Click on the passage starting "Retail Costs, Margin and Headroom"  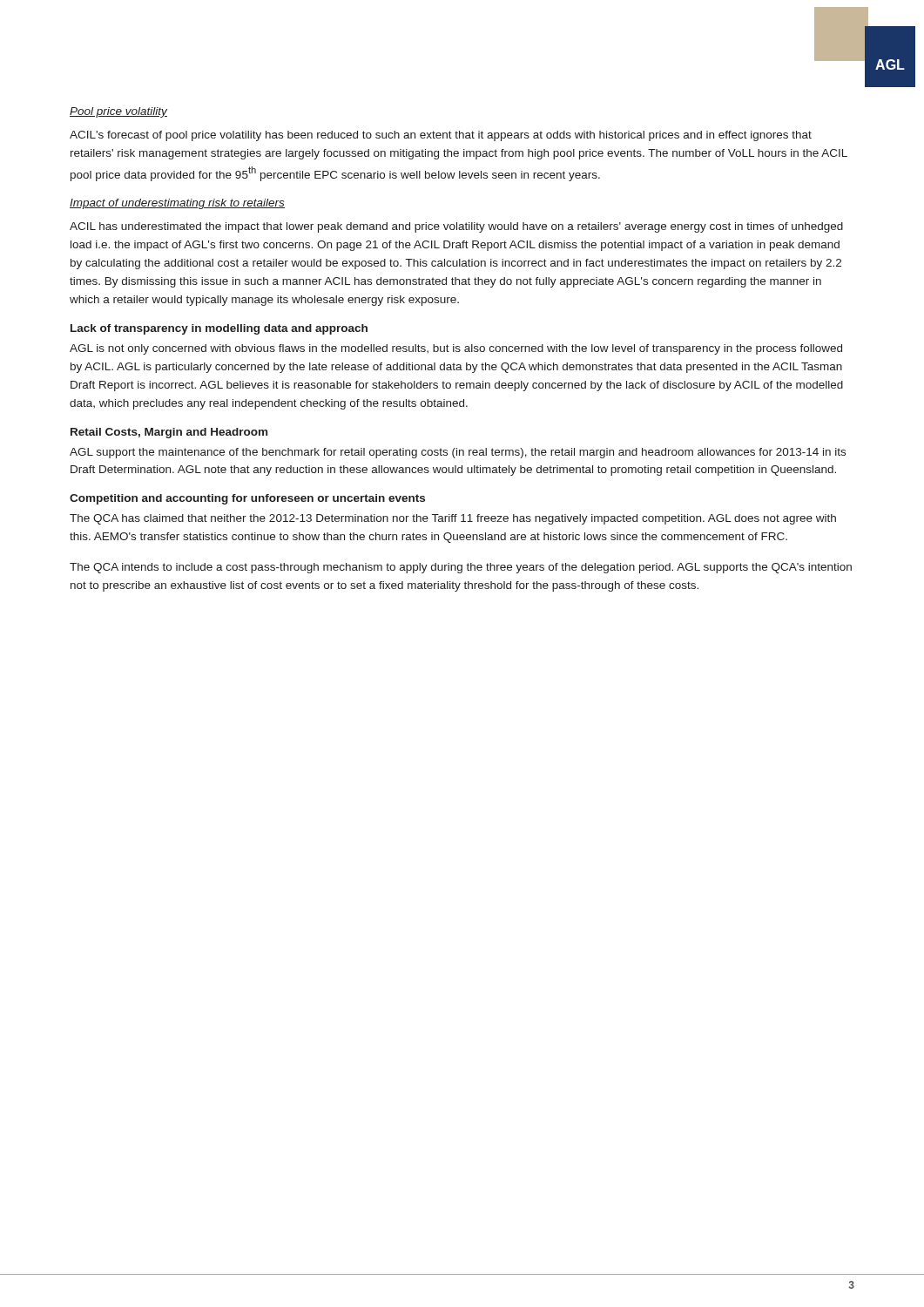tap(169, 431)
